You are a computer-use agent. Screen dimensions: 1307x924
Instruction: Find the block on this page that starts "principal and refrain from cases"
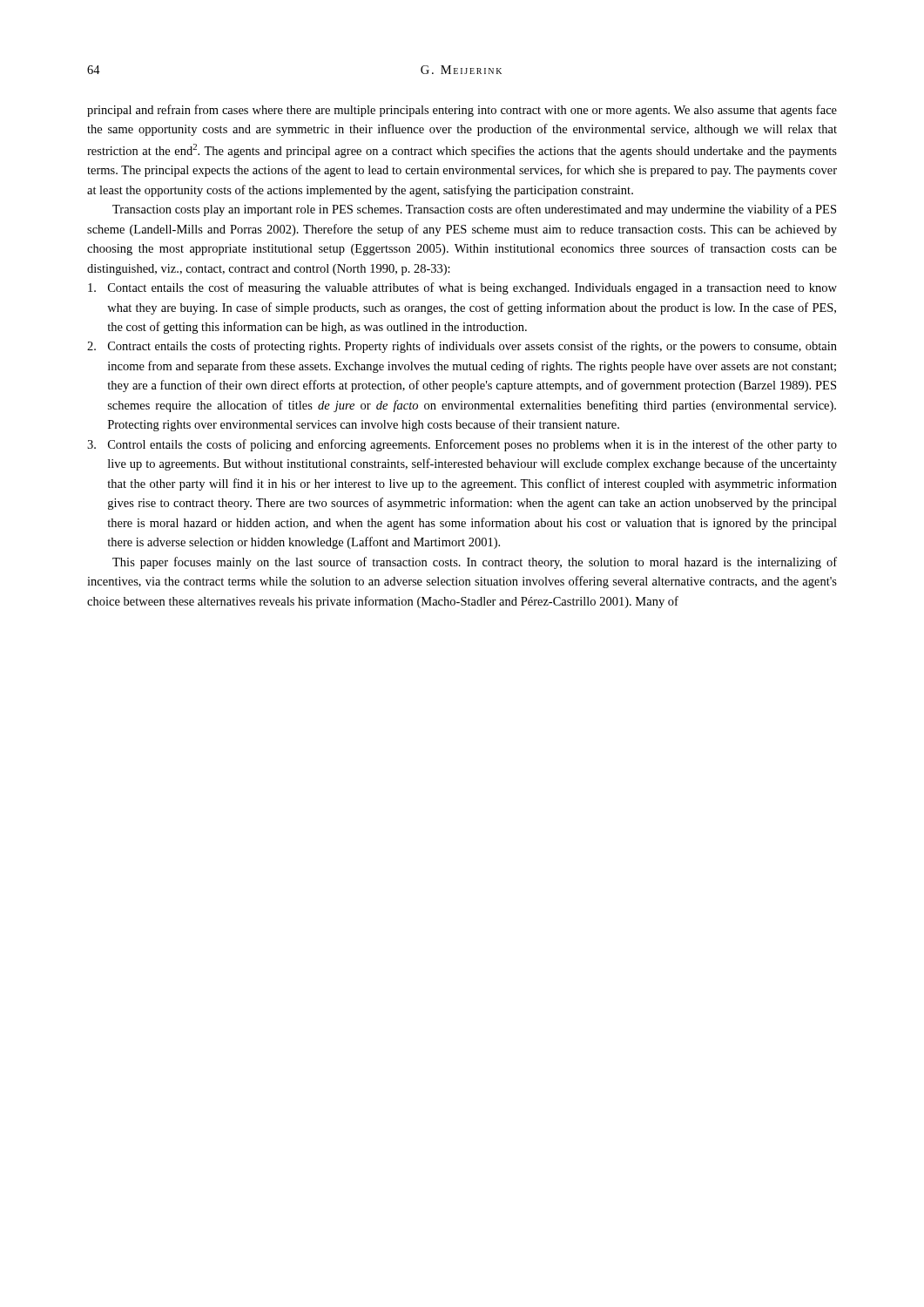click(x=462, y=150)
